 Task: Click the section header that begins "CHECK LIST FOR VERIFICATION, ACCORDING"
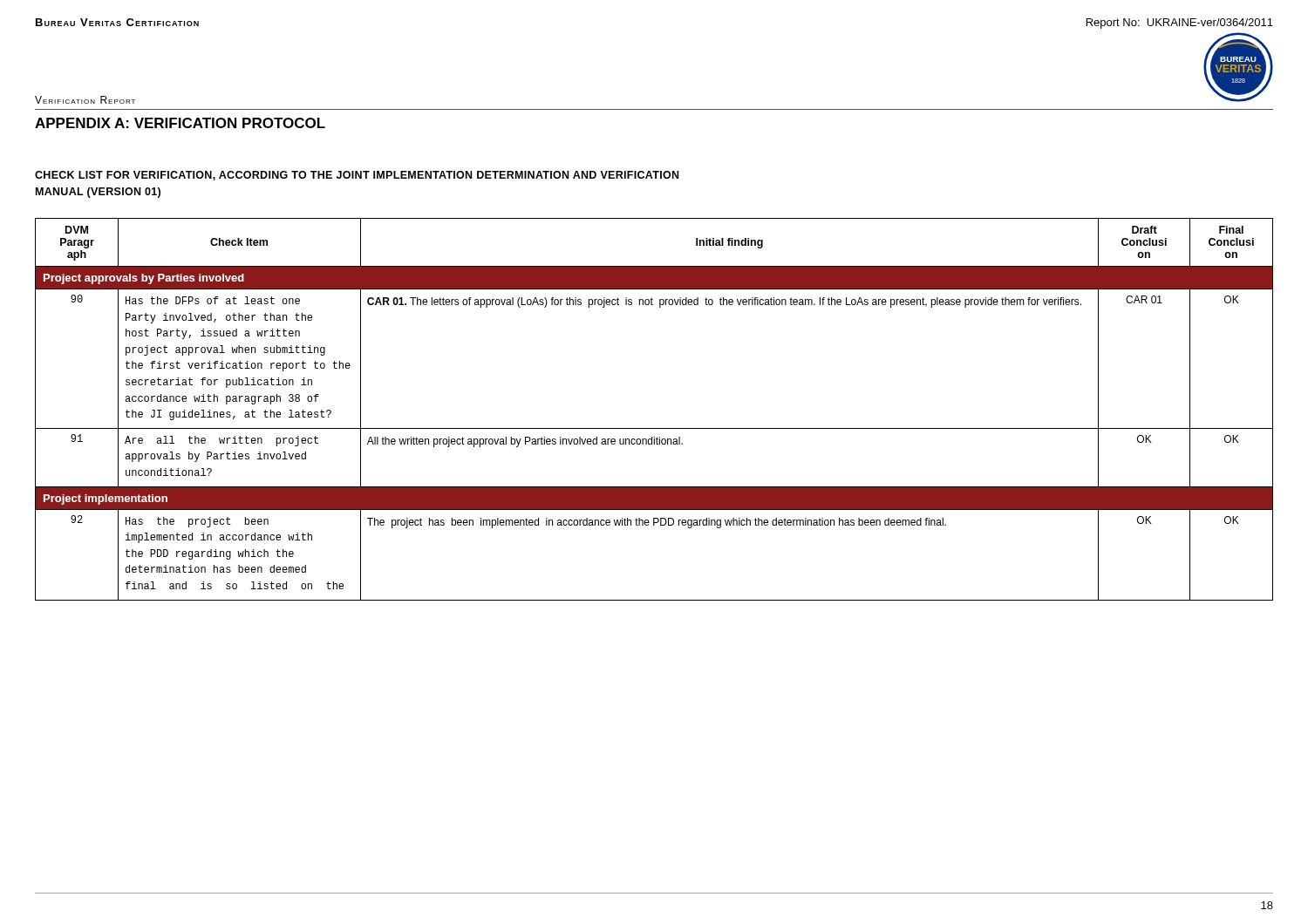(357, 183)
